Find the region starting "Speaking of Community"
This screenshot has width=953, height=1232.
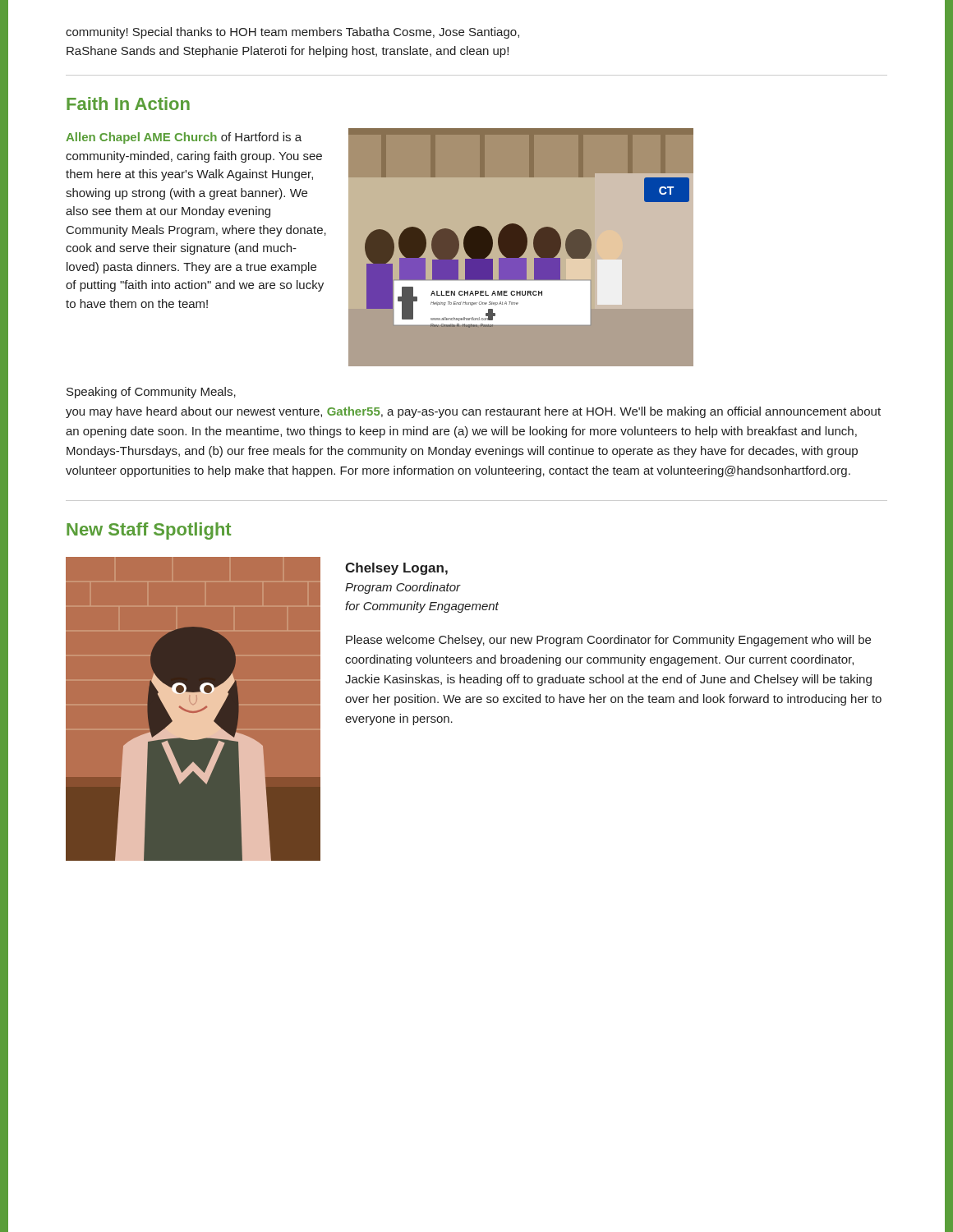pyautogui.click(x=473, y=431)
